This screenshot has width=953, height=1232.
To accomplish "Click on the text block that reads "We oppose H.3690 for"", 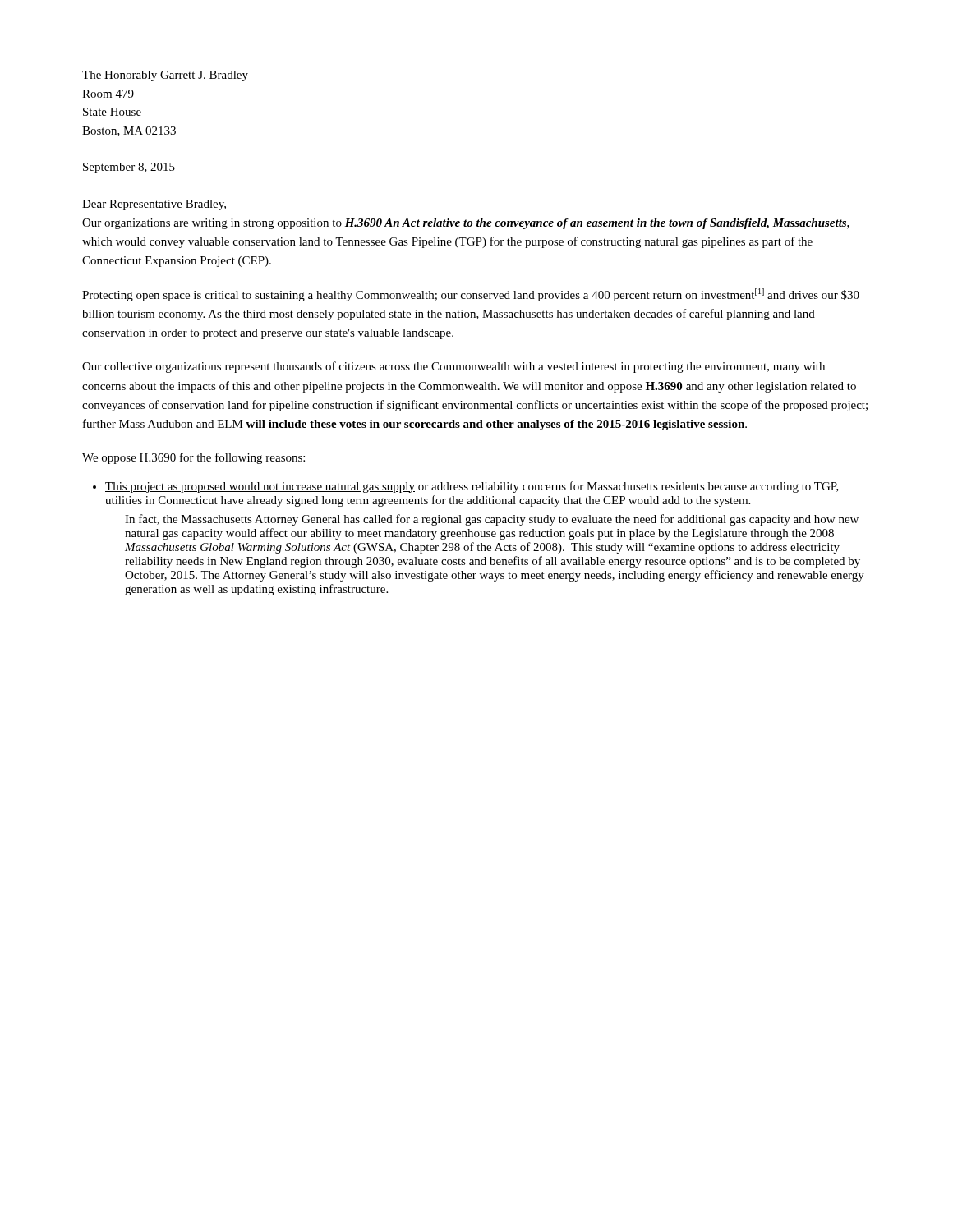I will tap(194, 458).
